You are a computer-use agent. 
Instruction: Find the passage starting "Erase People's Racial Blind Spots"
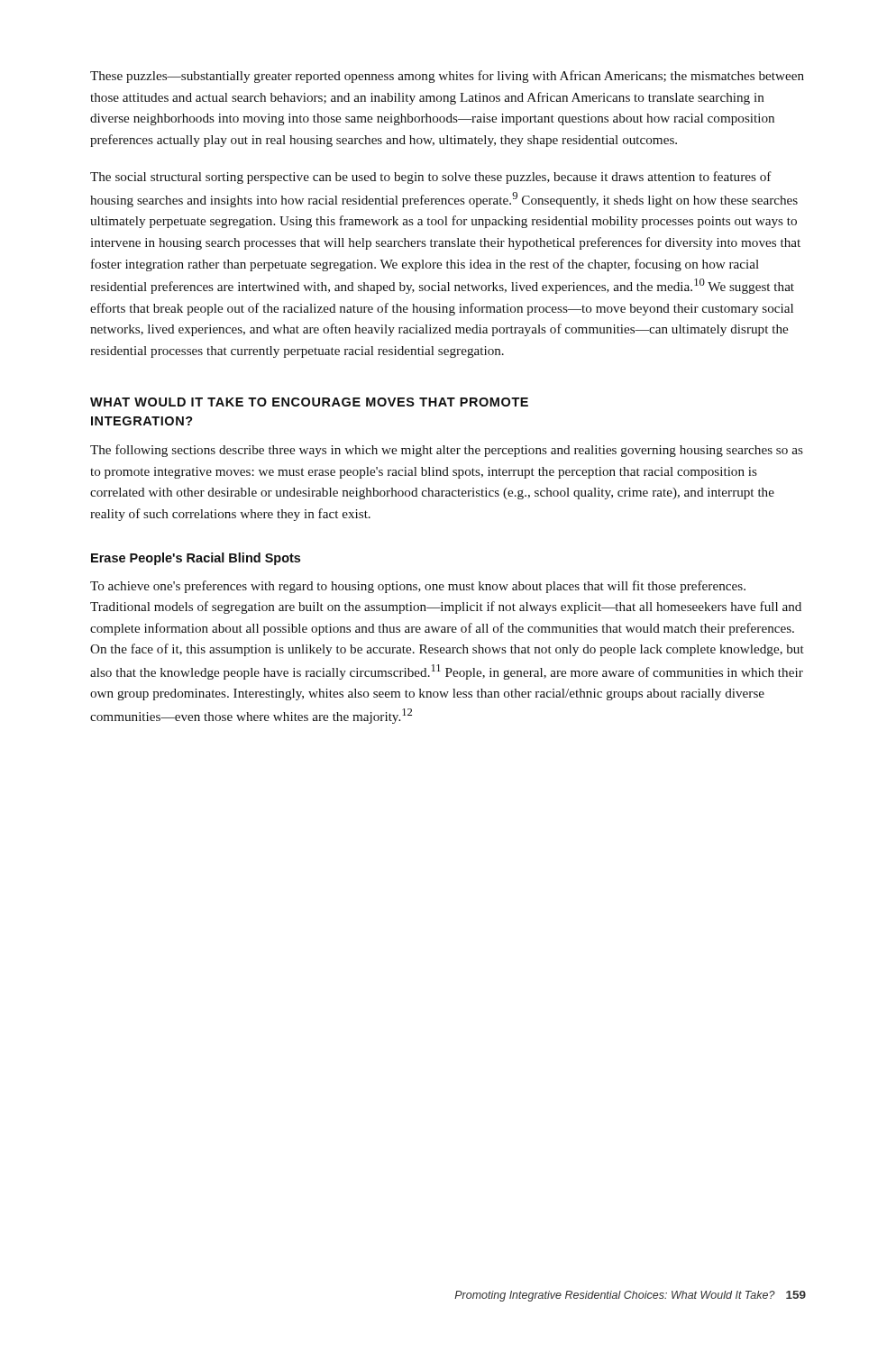click(196, 558)
